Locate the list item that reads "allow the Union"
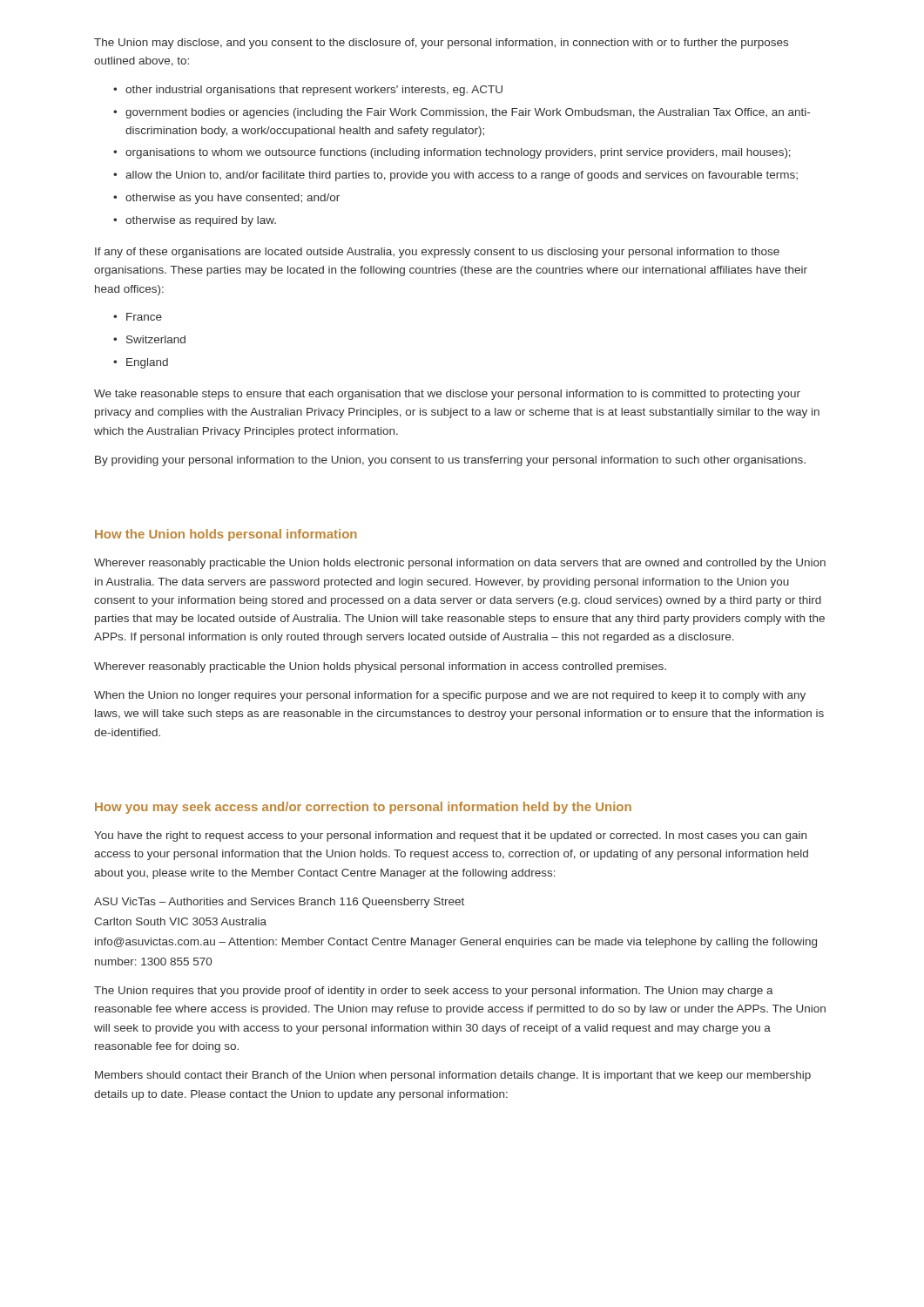Viewport: 924px width, 1307px height. (462, 175)
